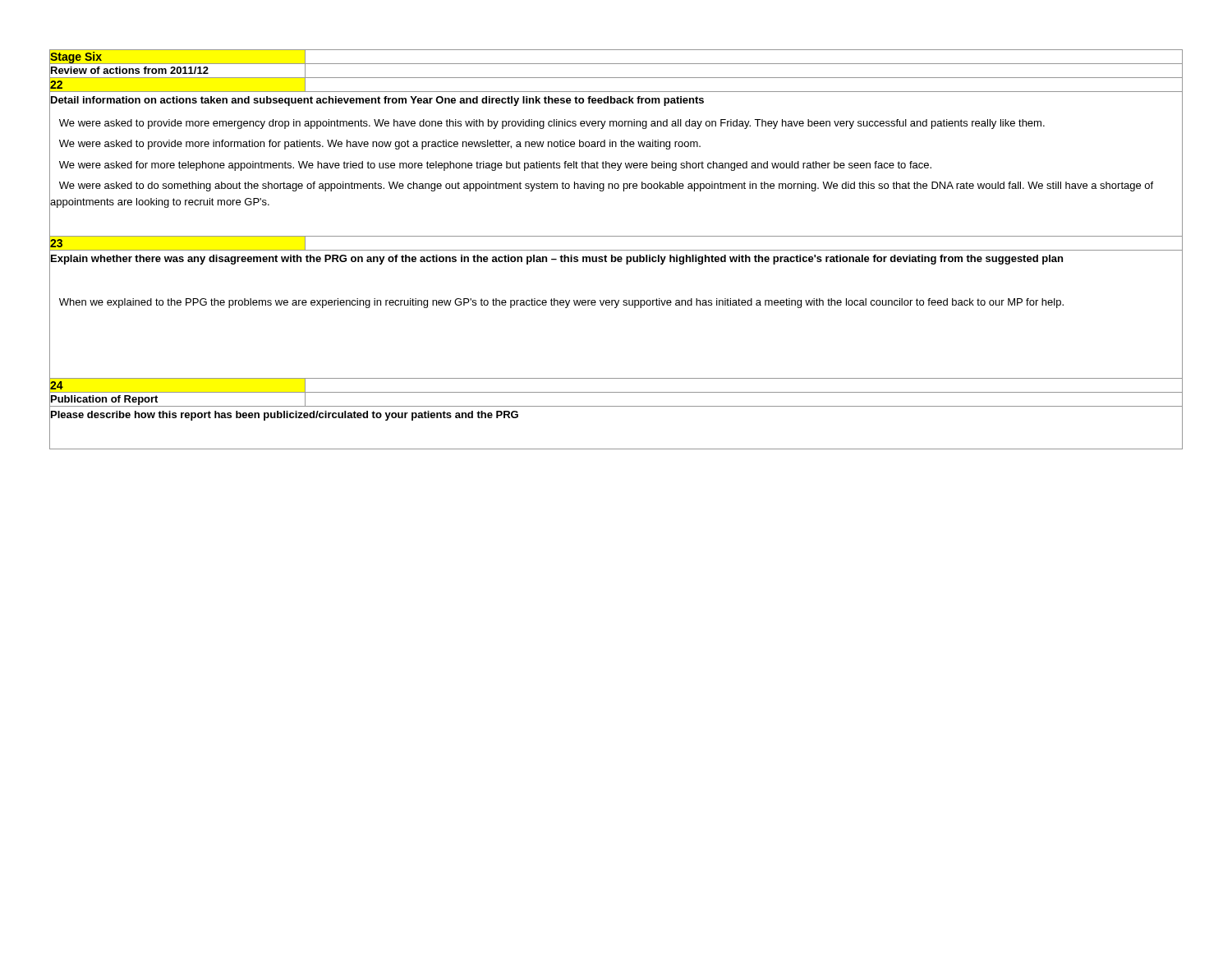
Task: Find the block on this page that starts "Please describe how this report has been publicized/circulated"
Action: (x=285, y=416)
